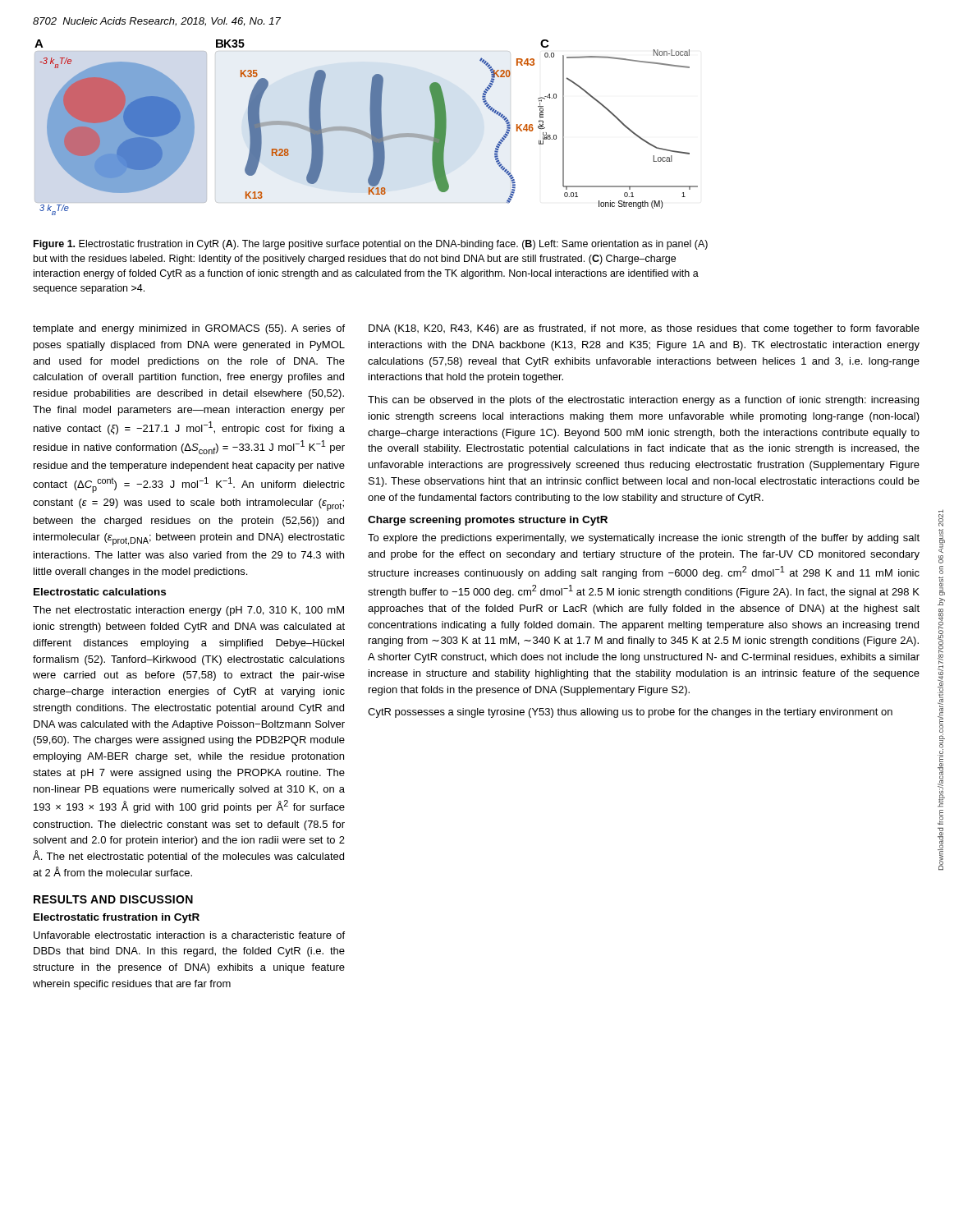Viewport: 954px width, 1232px height.
Task: Click the passage that begins "To explore the"
Action: 644,625
